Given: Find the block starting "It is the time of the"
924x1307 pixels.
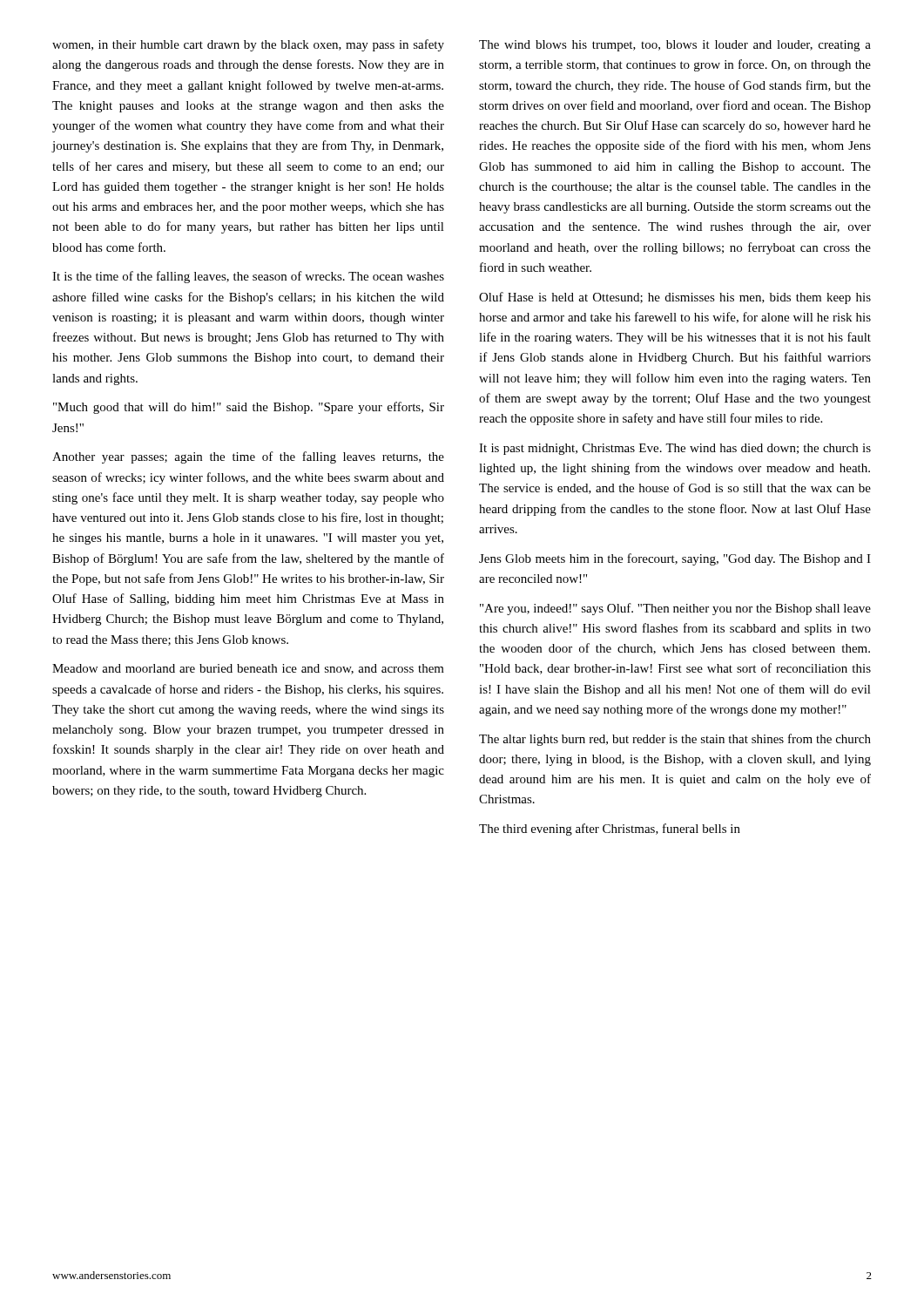Looking at the screenshot, I should point(248,328).
